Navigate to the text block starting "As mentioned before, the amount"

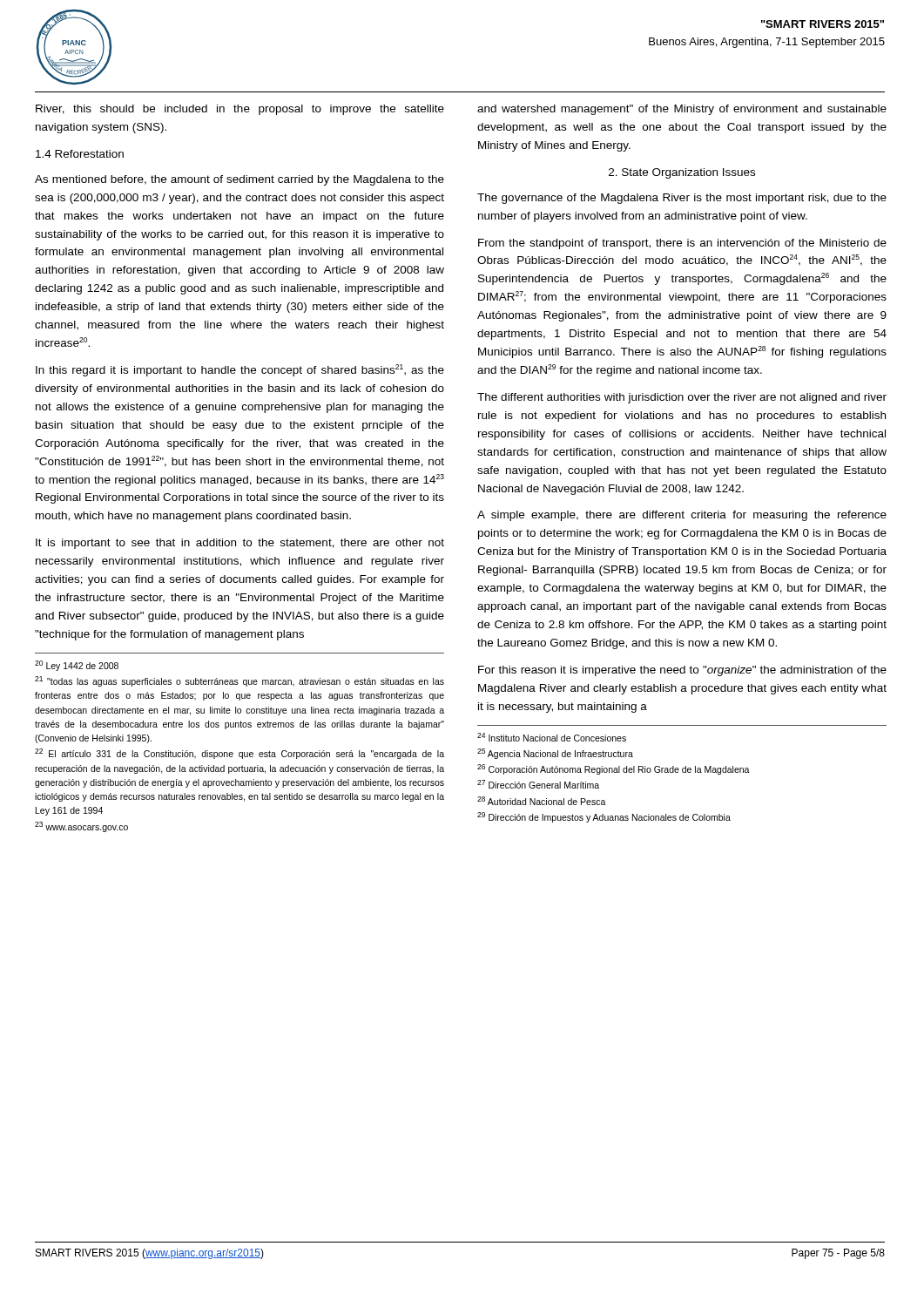pos(240,262)
